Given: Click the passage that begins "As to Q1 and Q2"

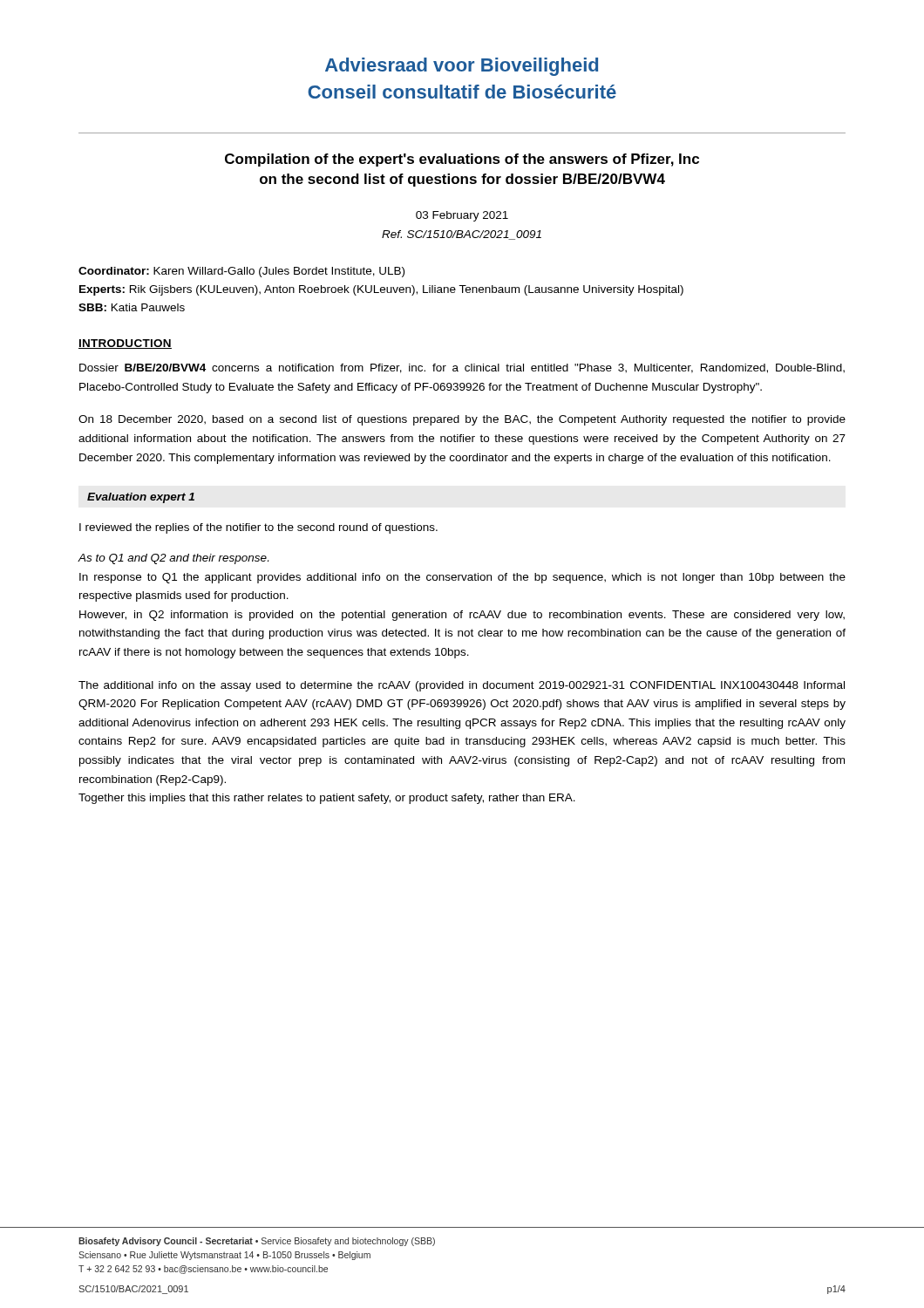Looking at the screenshot, I should (174, 557).
